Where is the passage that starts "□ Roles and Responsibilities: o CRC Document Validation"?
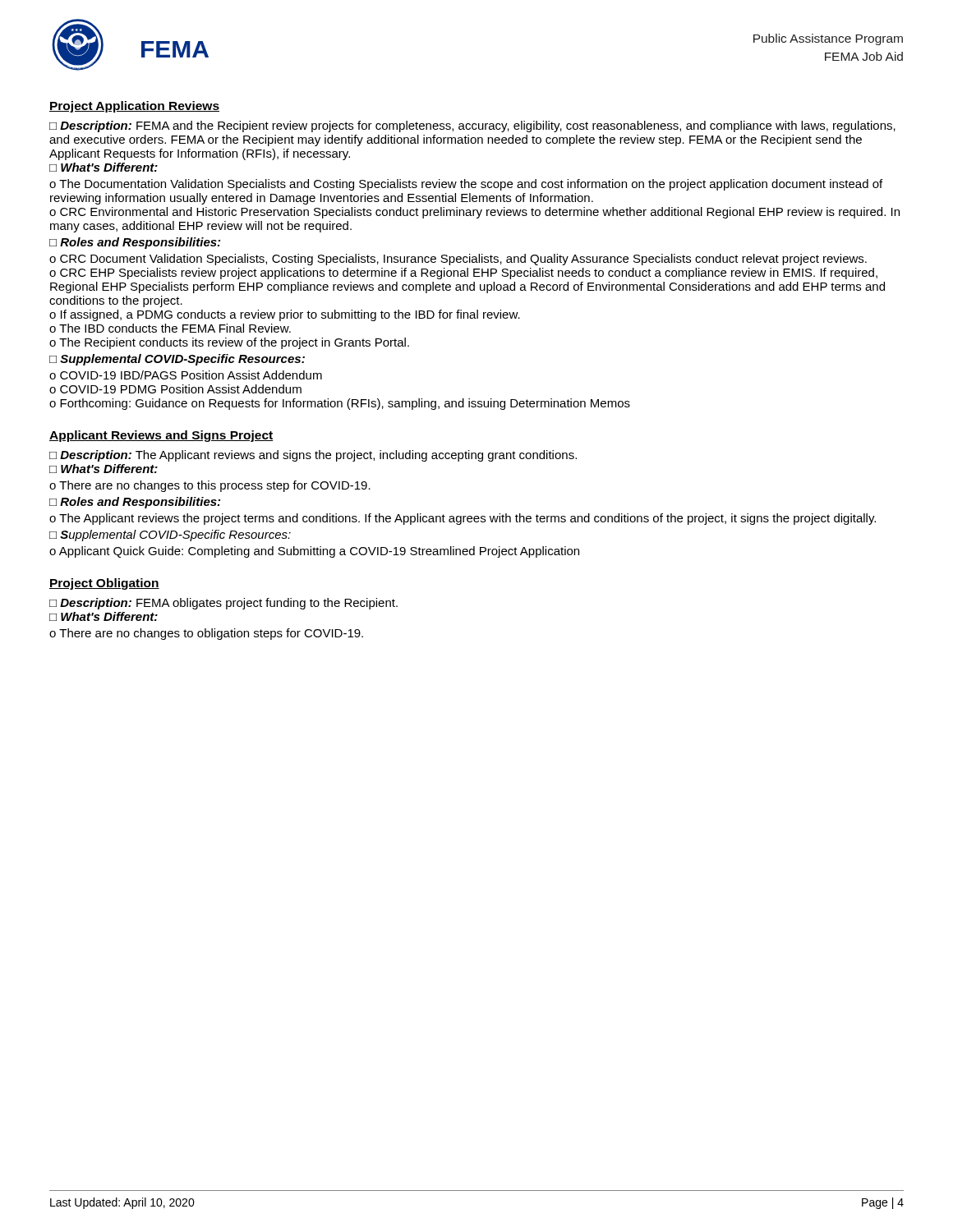 tap(476, 292)
